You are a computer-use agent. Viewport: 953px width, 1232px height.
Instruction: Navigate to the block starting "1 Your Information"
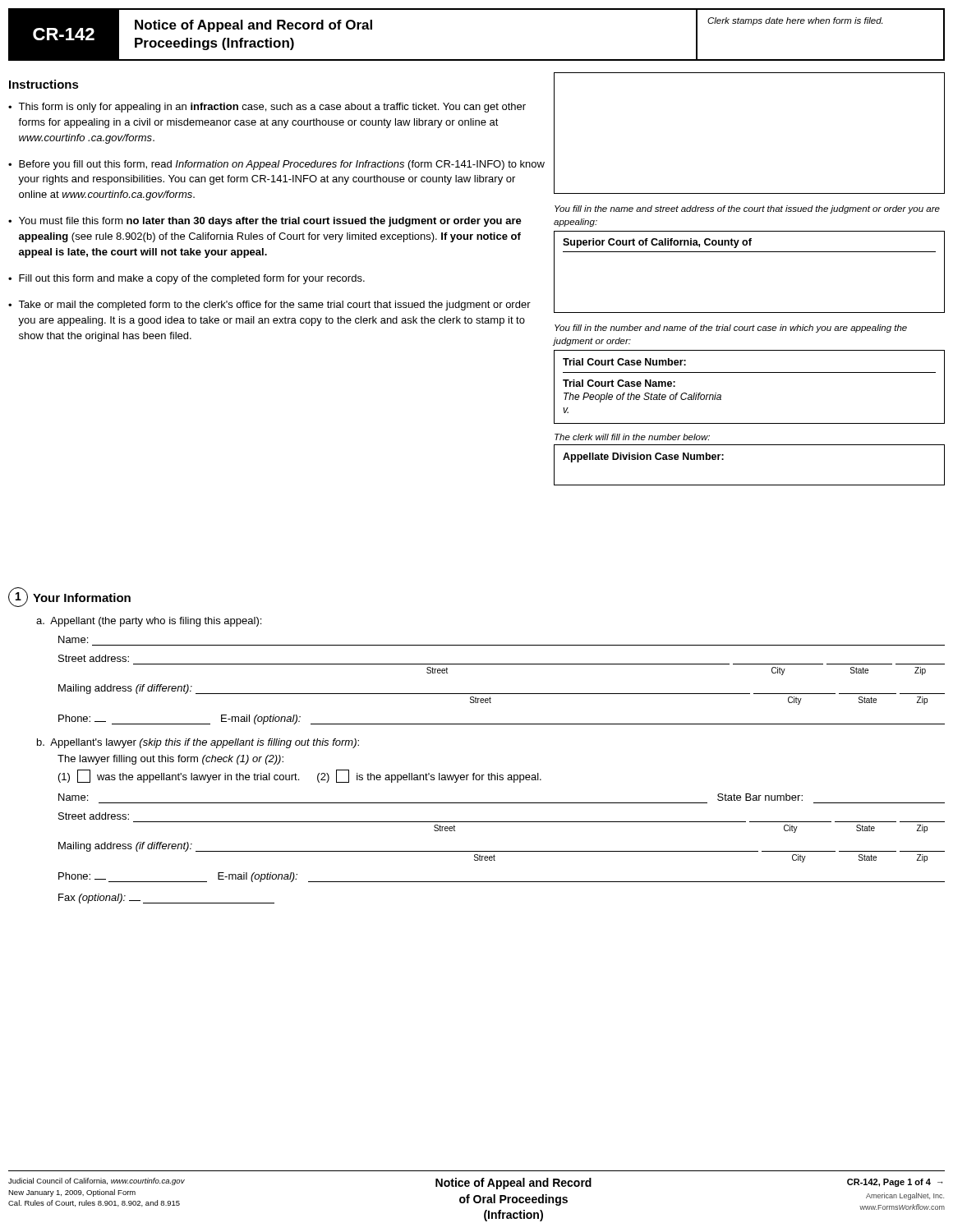[x=70, y=597]
